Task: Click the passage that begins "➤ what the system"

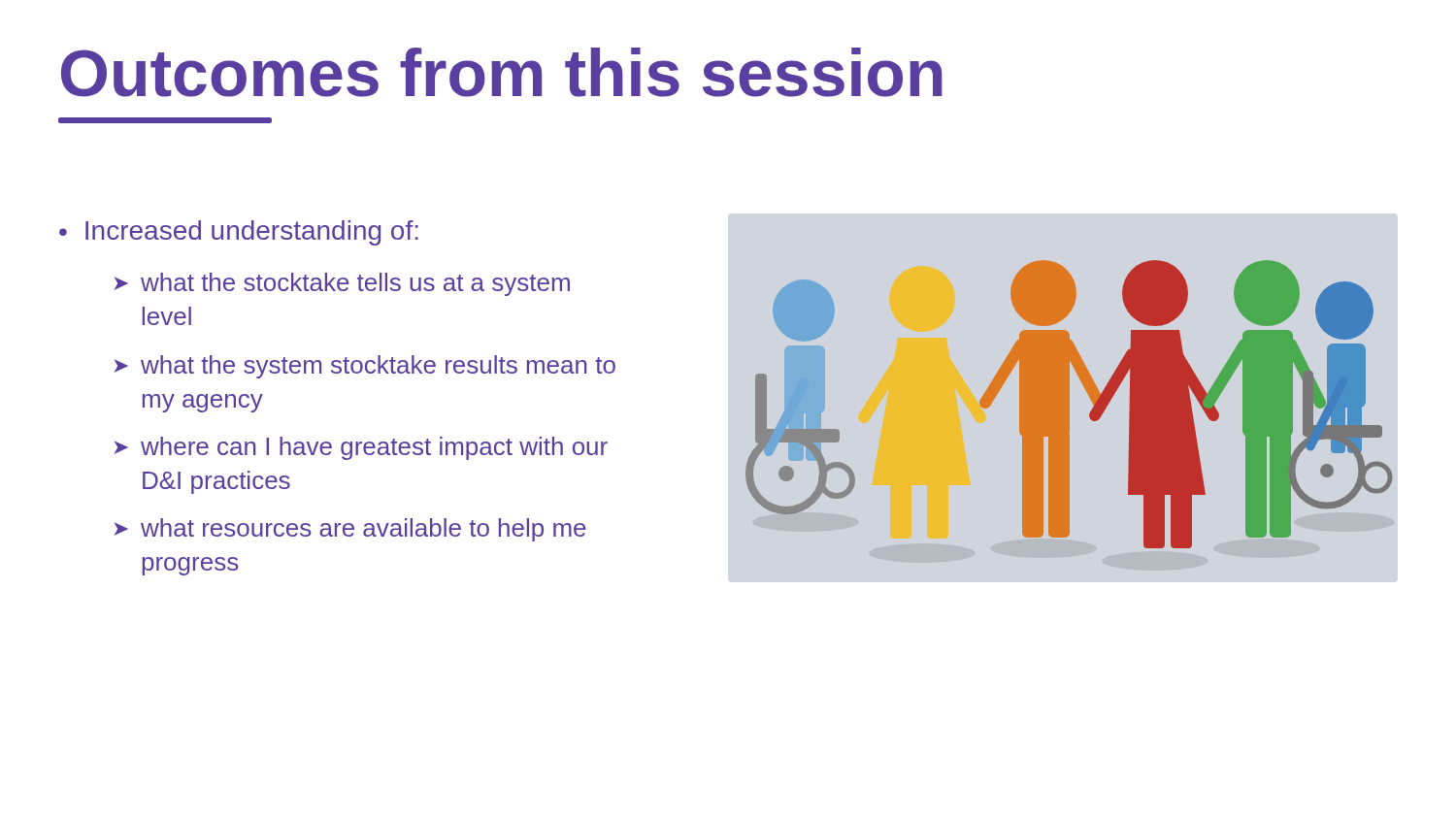Action: pyautogui.click(x=364, y=382)
